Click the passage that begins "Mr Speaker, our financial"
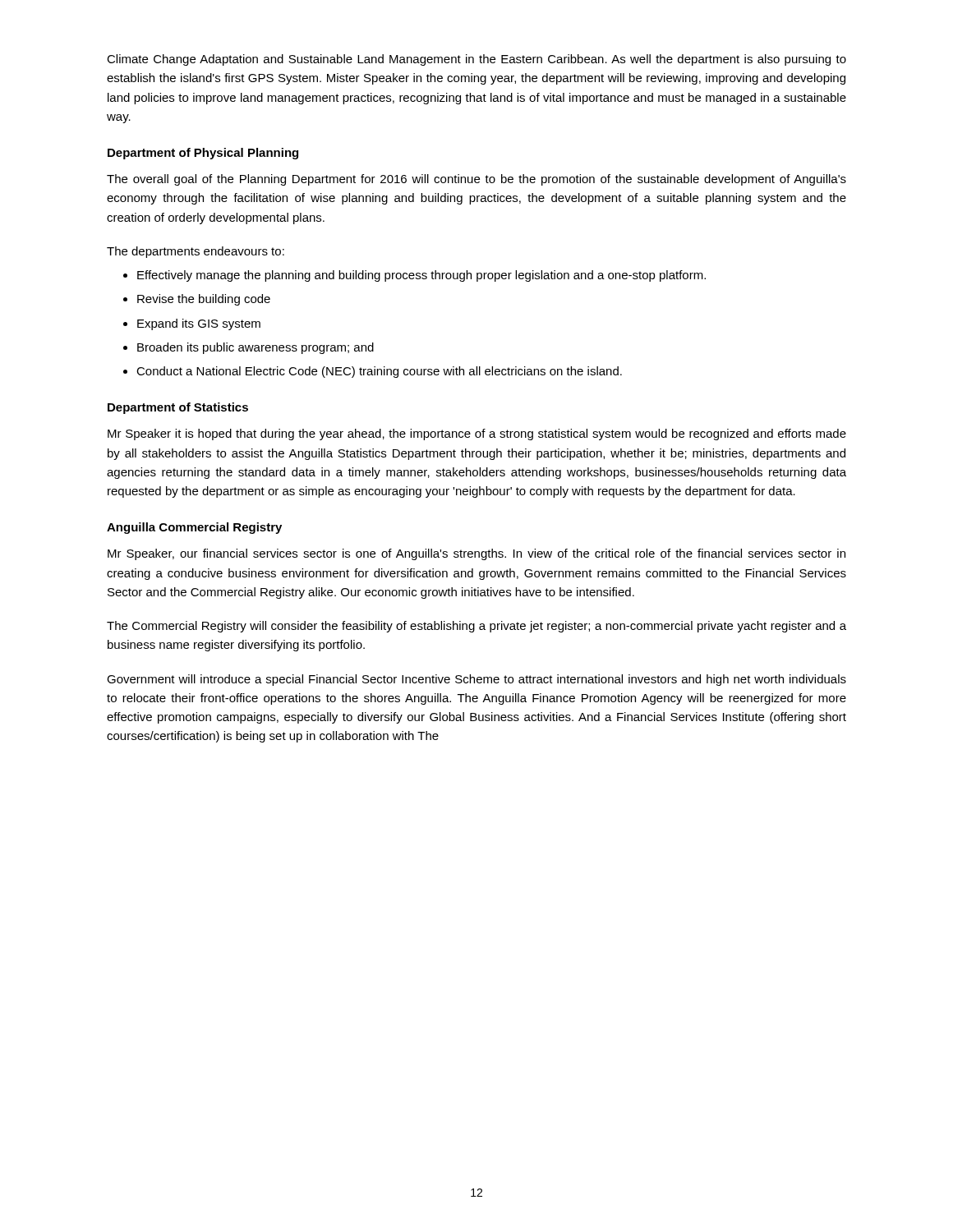 click(476, 572)
